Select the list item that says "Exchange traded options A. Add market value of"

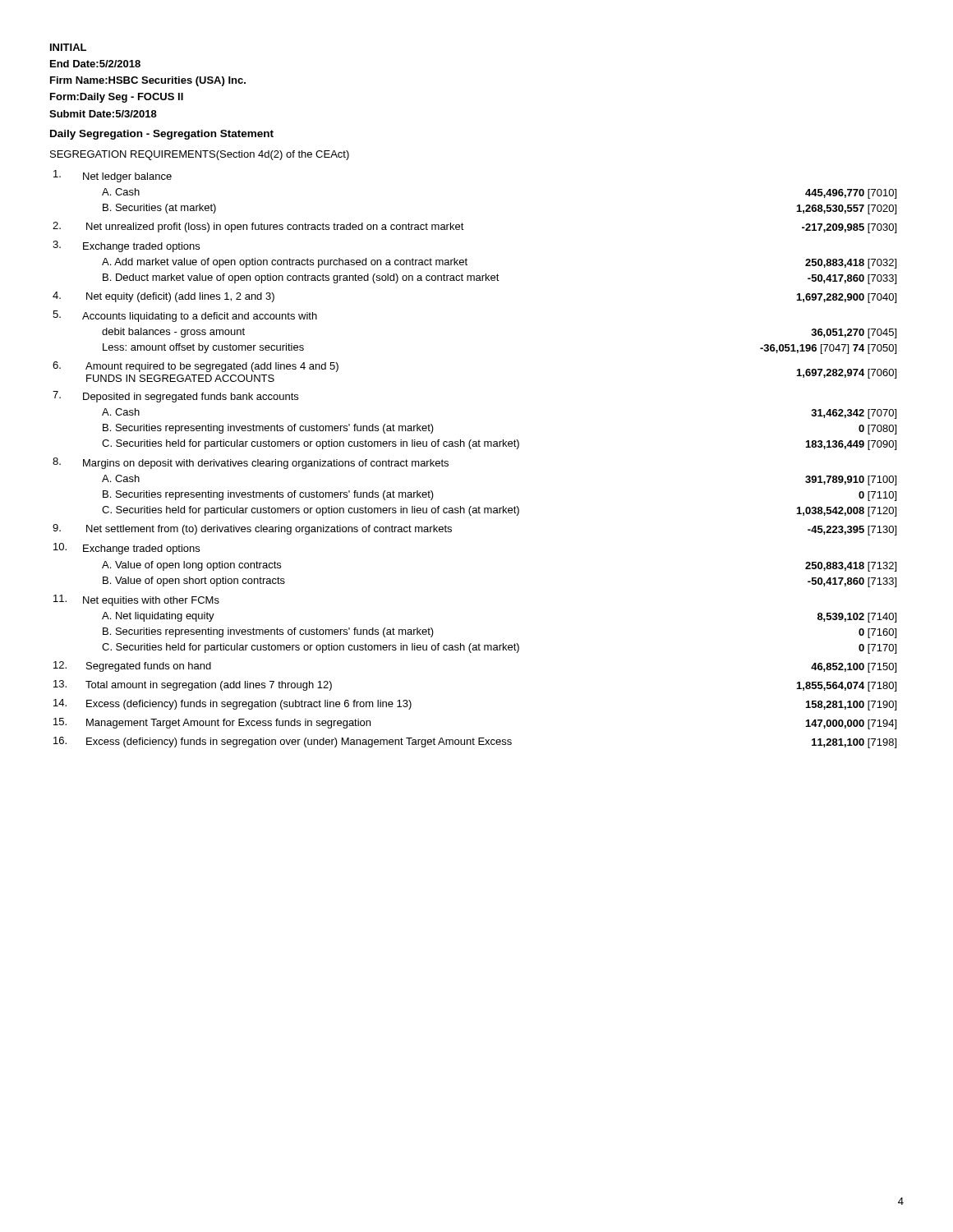pyautogui.click(x=141, y=247)
